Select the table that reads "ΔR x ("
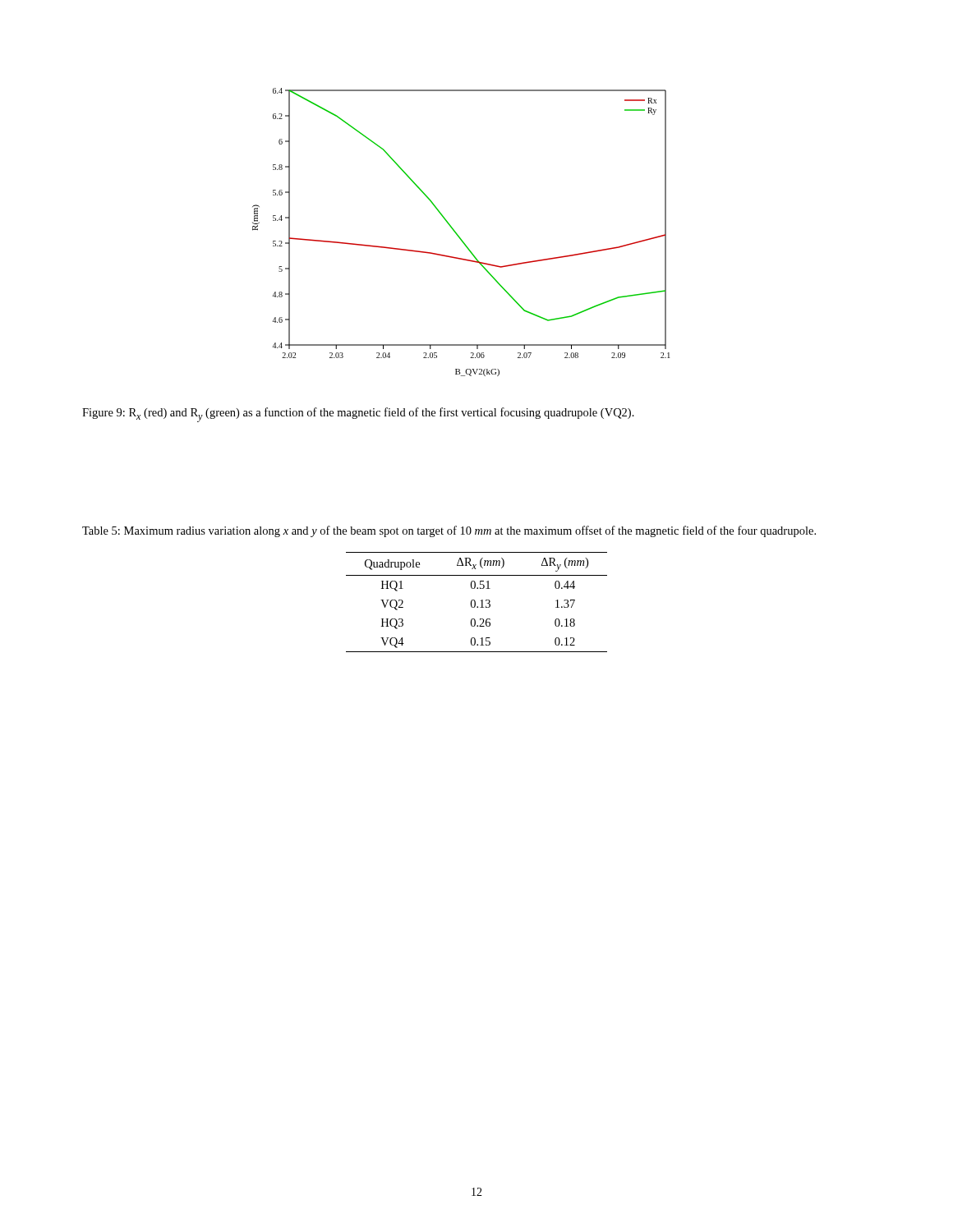The image size is (953, 1232). click(x=476, y=602)
